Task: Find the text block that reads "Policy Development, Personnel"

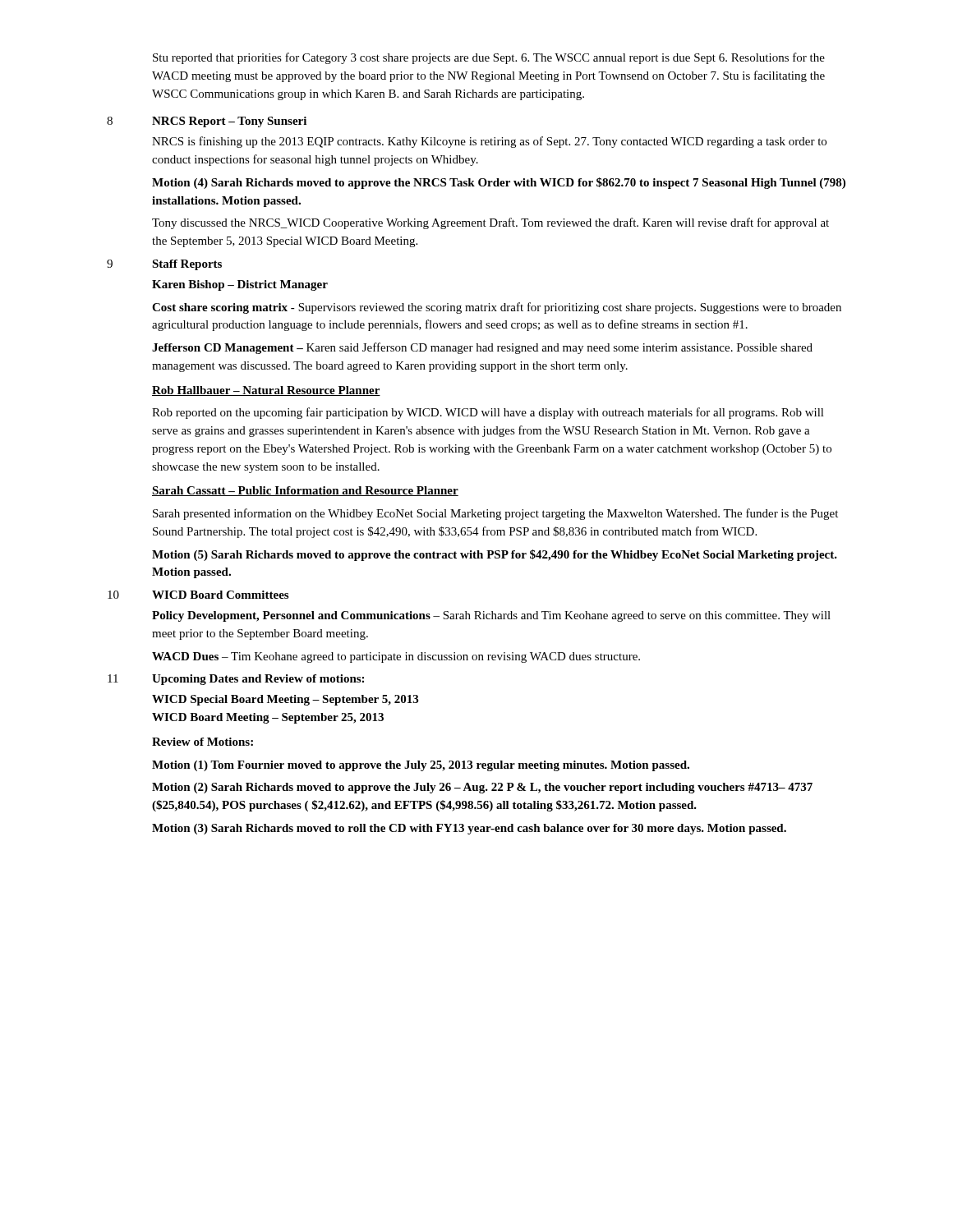Action: click(x=491, y=616)
